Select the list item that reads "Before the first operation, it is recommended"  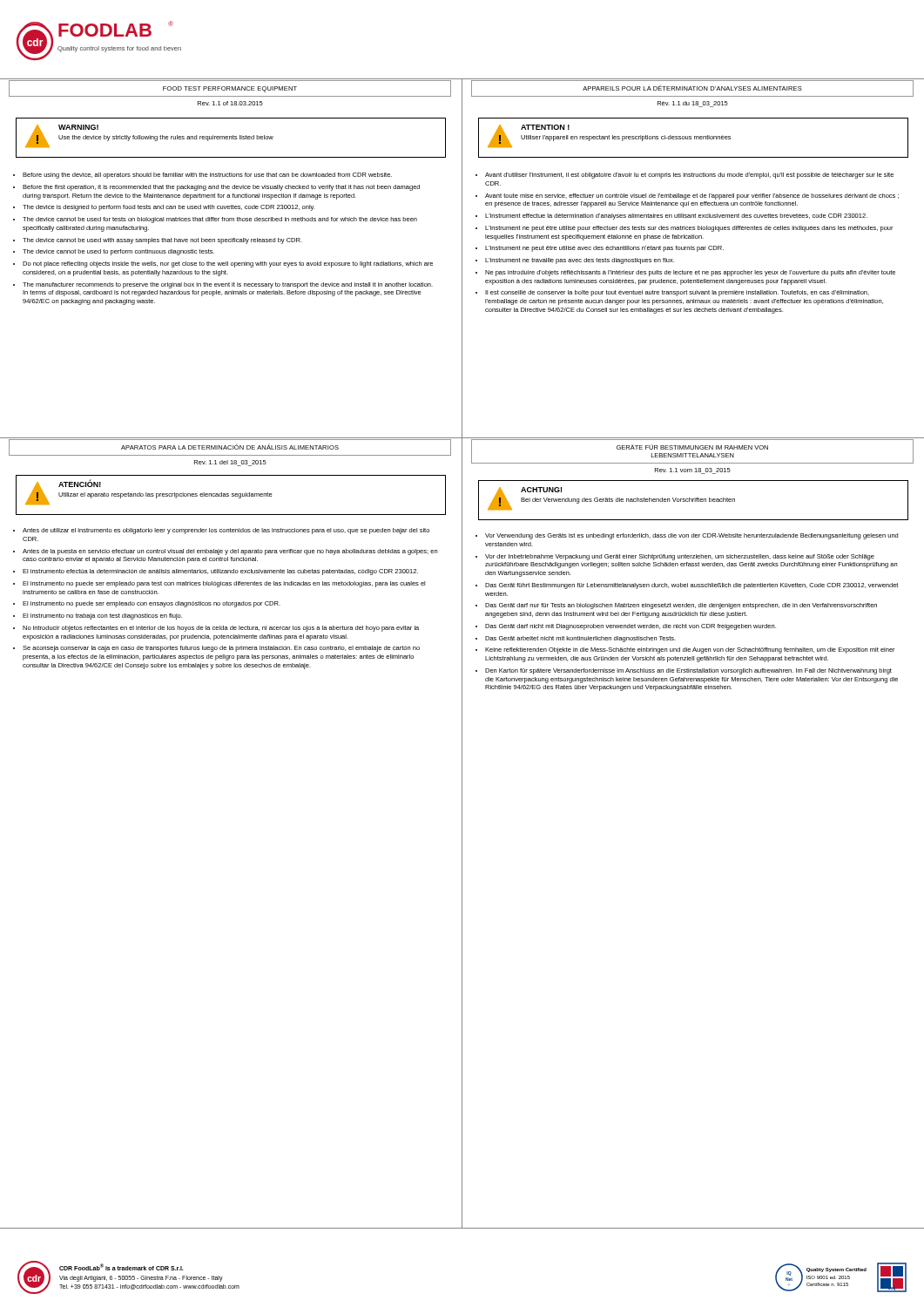tap(221, 191)
